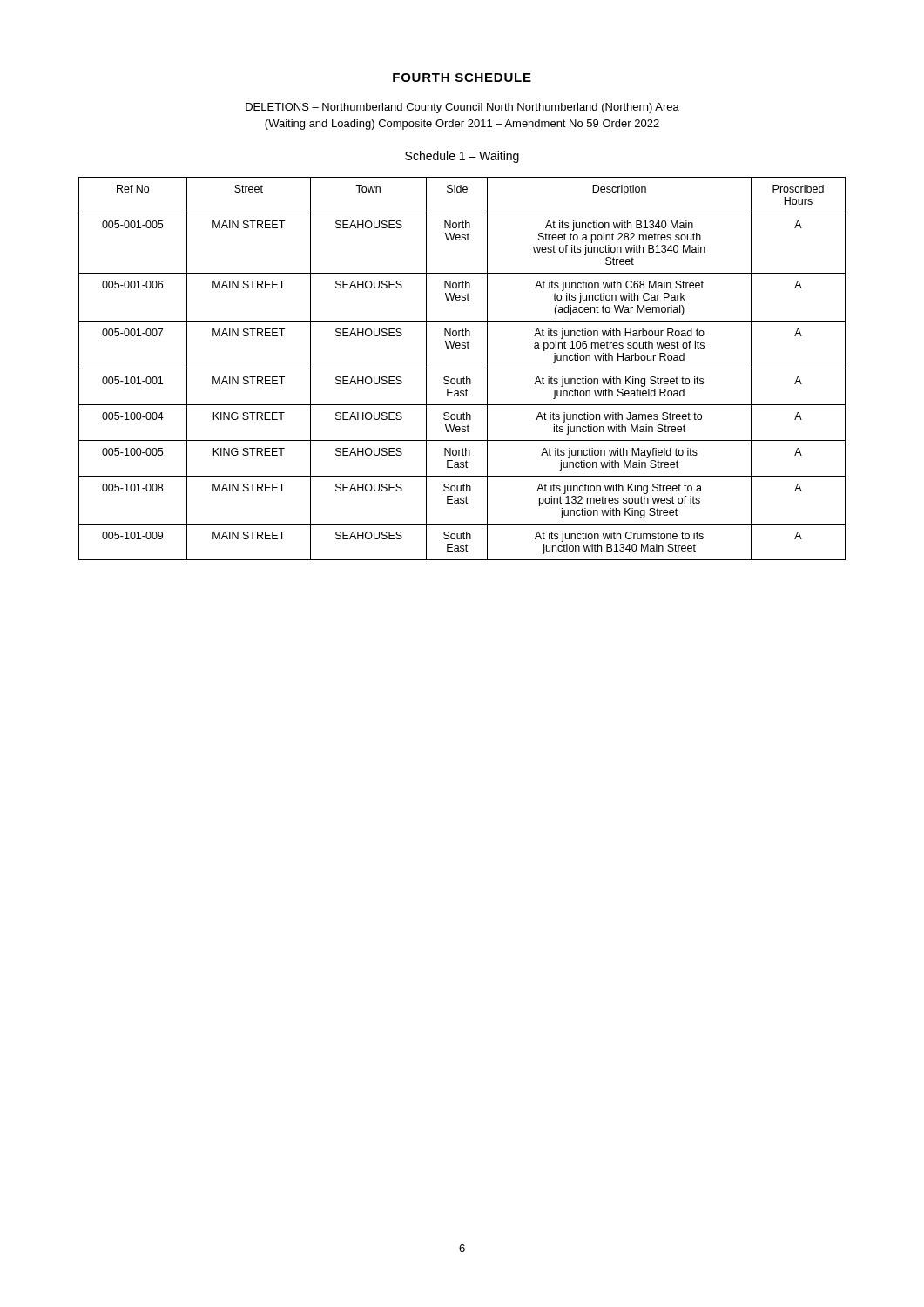This screenshot has width=924, height=1307.
Task: Point to "FOURTH SCHEDULE"
Action: click(462, 77)
